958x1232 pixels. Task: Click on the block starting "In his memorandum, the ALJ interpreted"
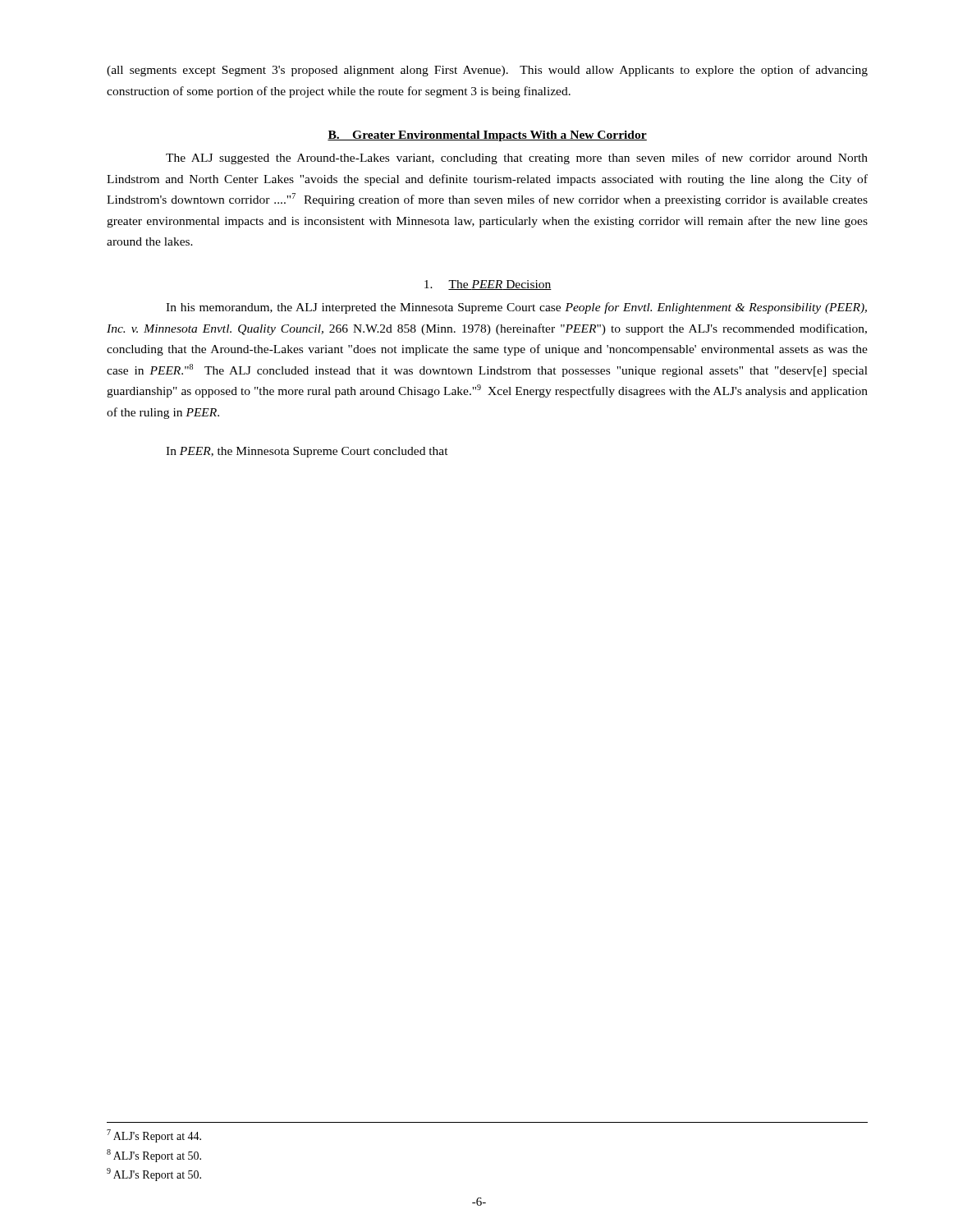(x=487, y=359)
